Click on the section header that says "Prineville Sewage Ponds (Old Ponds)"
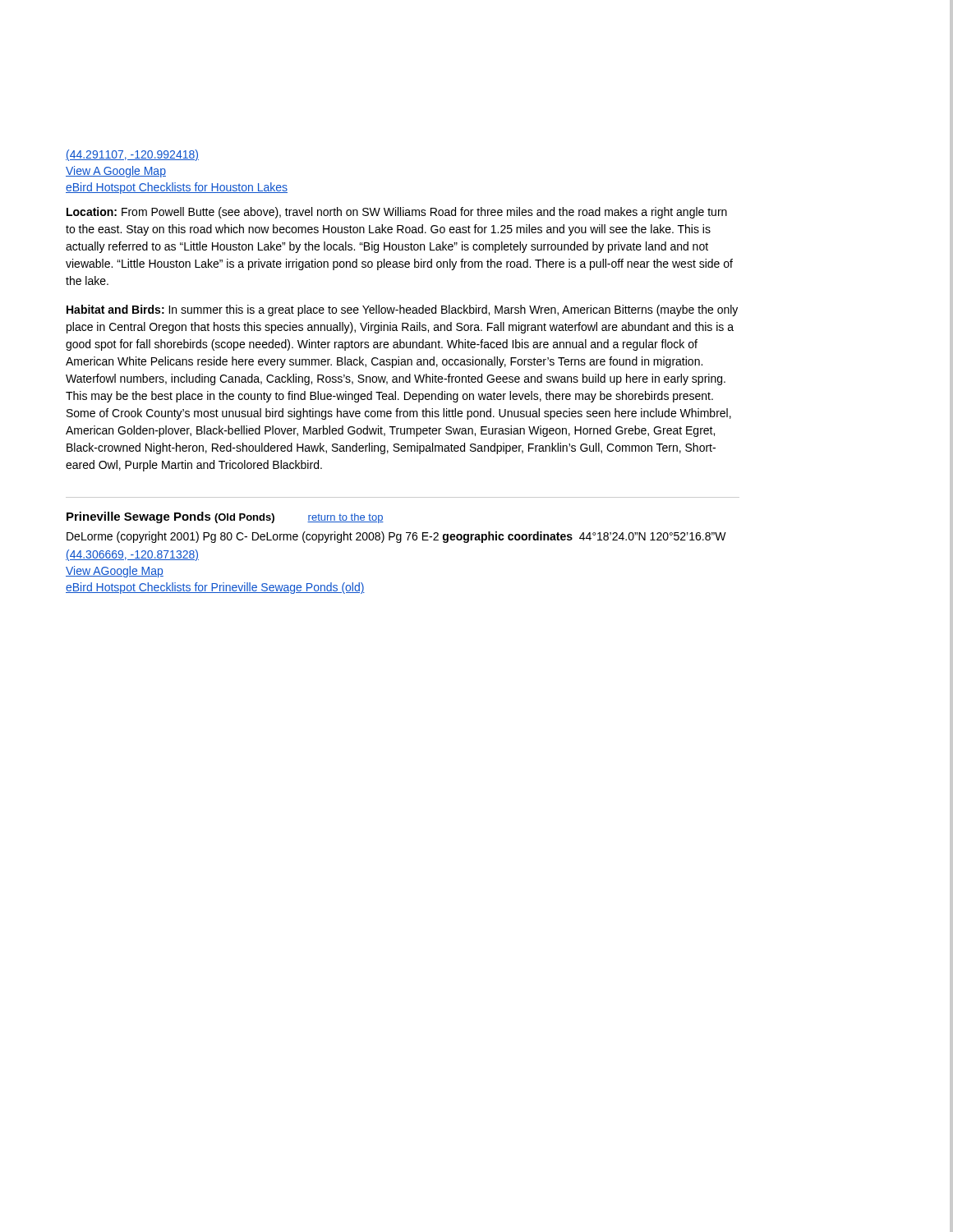The height and width of the screenshot is (1232, 953). coord(224,516)
